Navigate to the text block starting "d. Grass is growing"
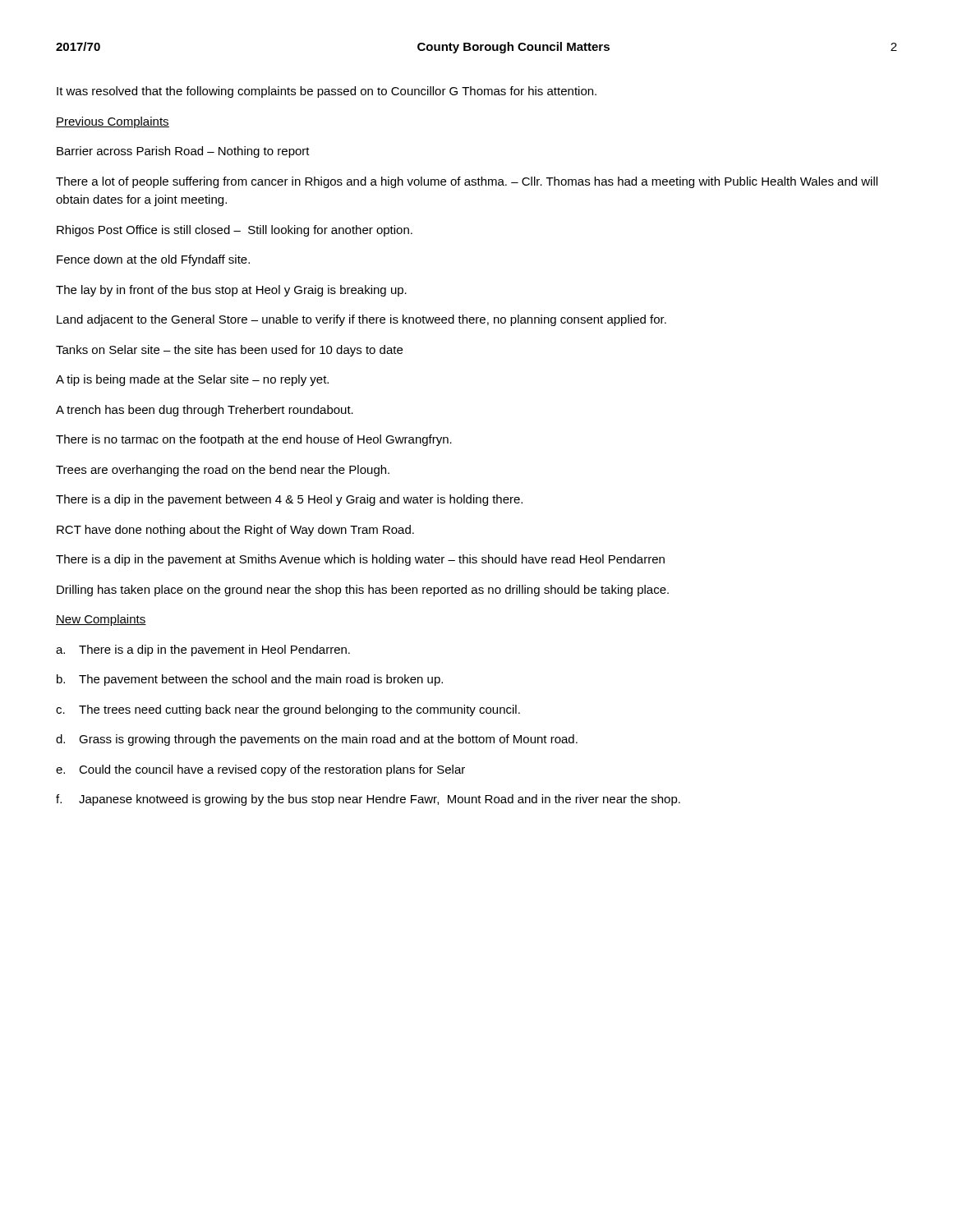953x1232 pixels. coord(317,739)
